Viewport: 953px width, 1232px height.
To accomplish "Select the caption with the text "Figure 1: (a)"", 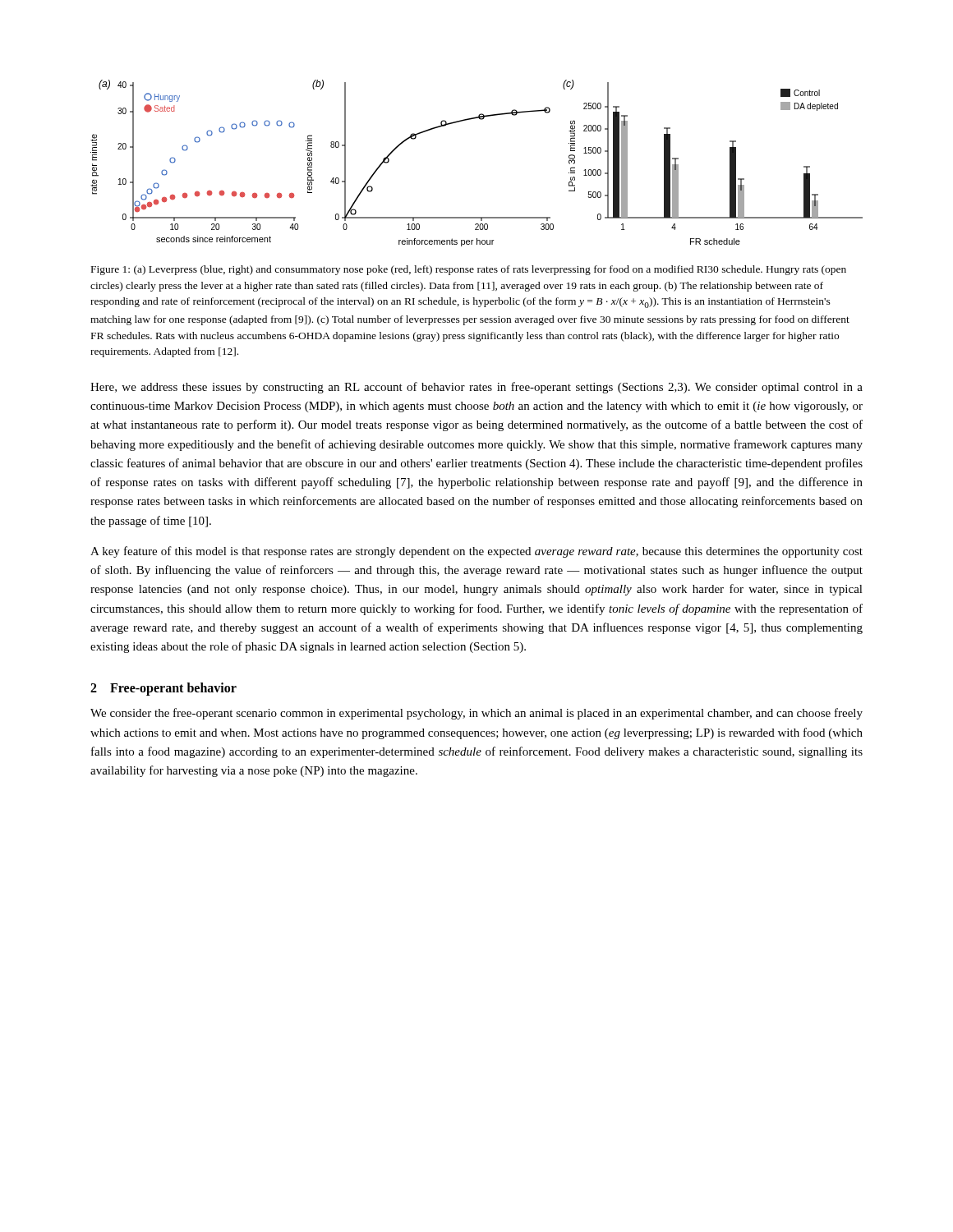I will coord(470,310).
